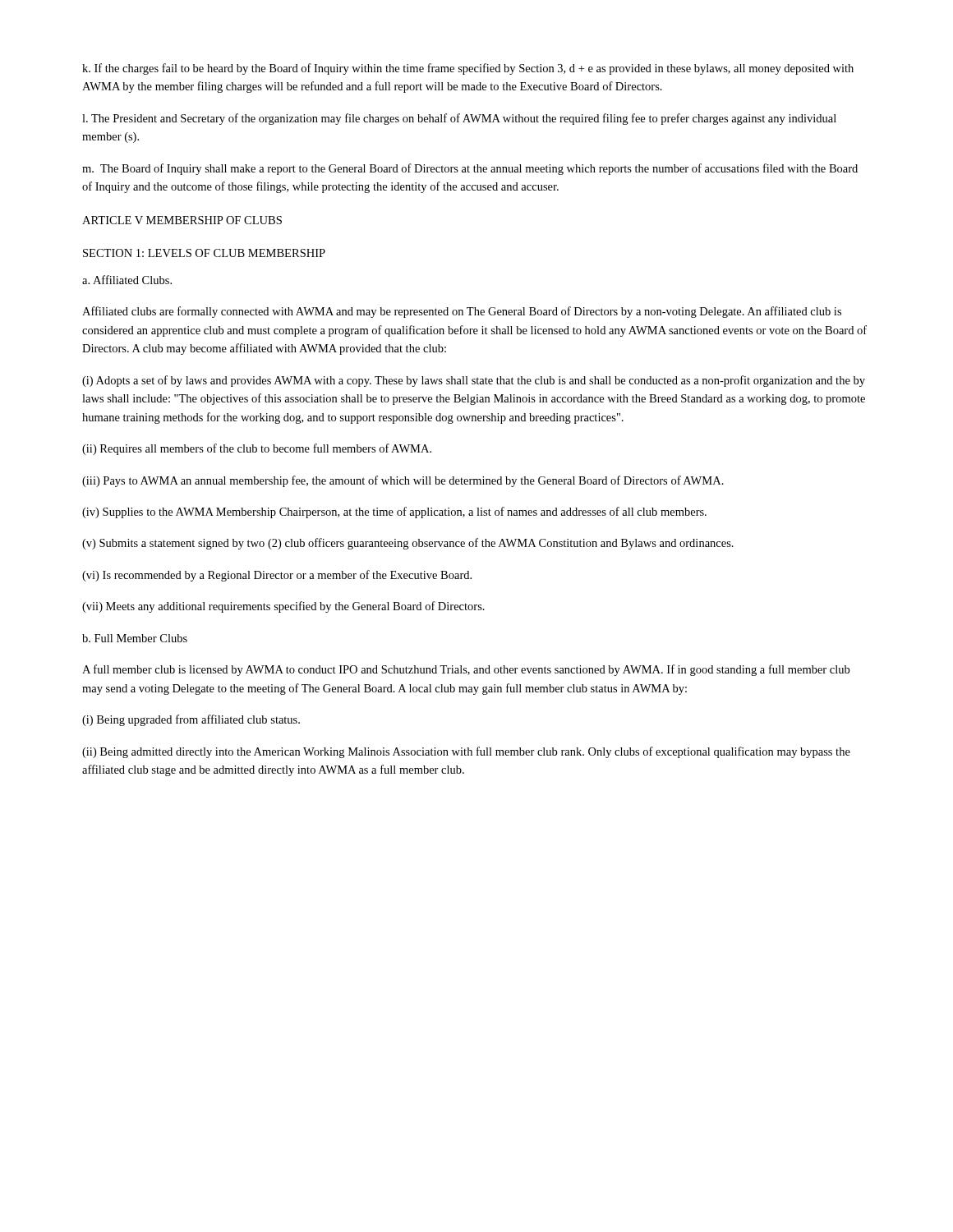This screenshot has width=953, height=1232.
Task: Locate the block starting "k. If the charges fail to"
Action: 468,77
